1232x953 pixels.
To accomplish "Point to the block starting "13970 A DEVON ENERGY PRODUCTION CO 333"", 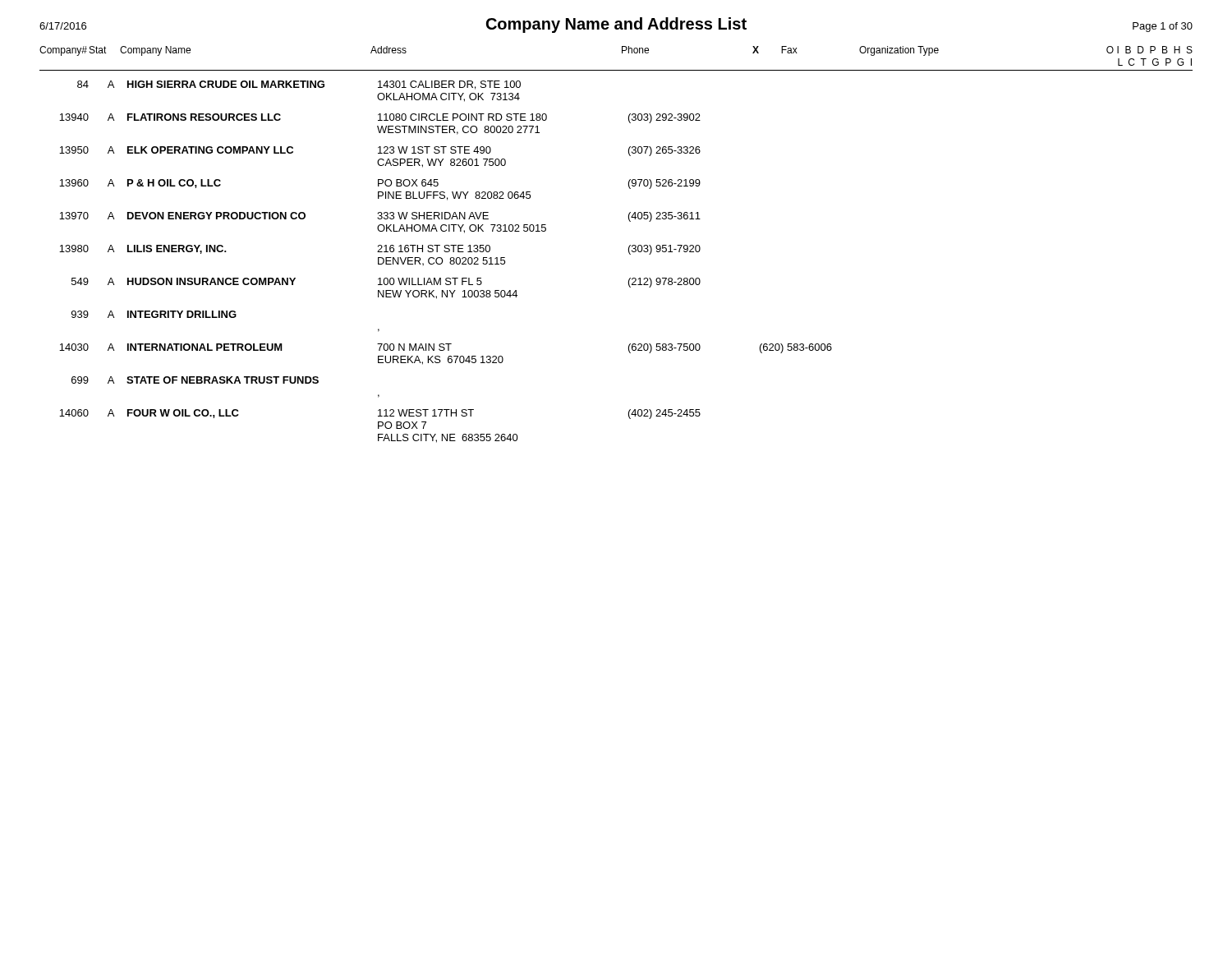I will point(399,222).
